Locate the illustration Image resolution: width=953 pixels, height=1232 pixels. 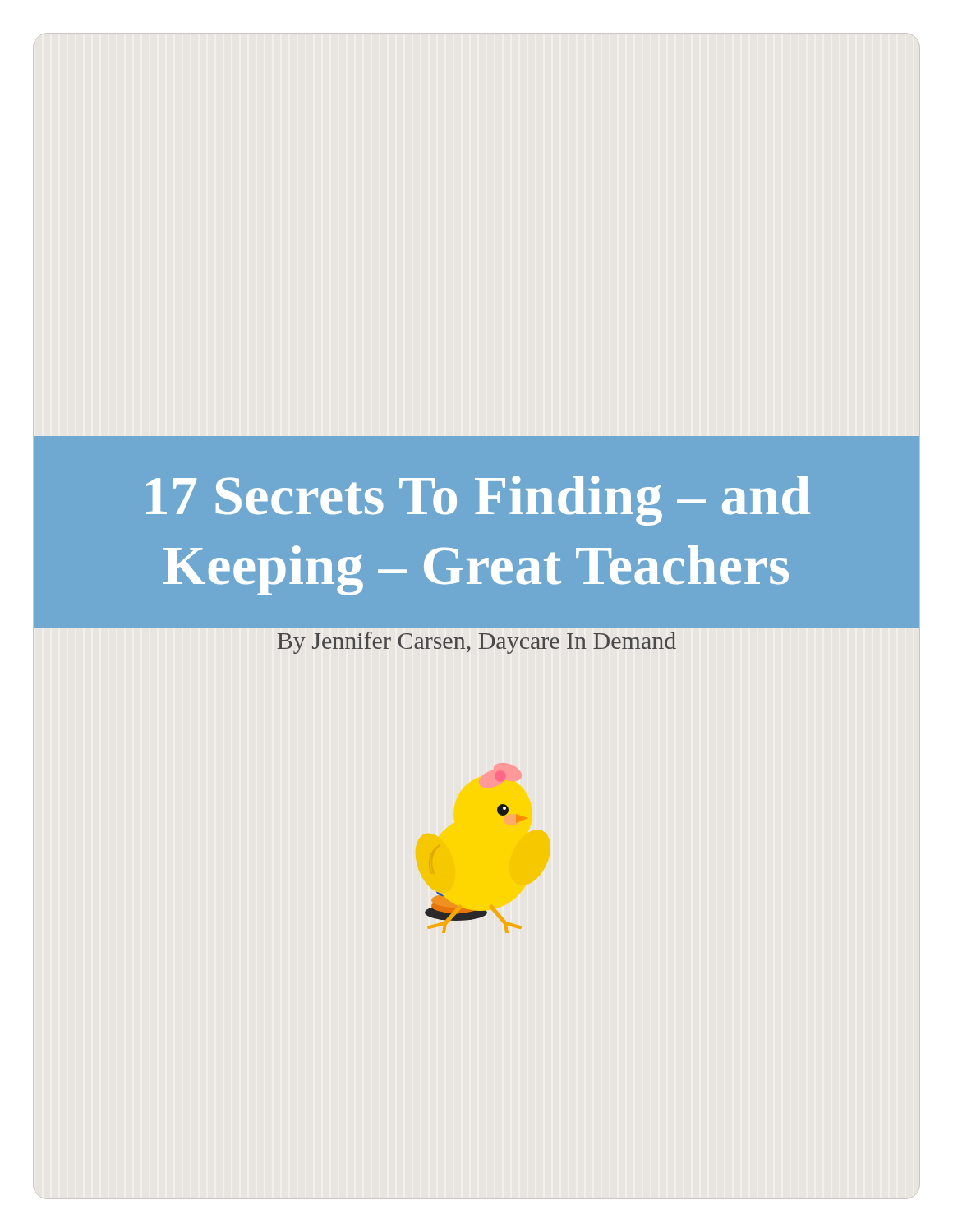pyautogui.click(x=476, y=834)
